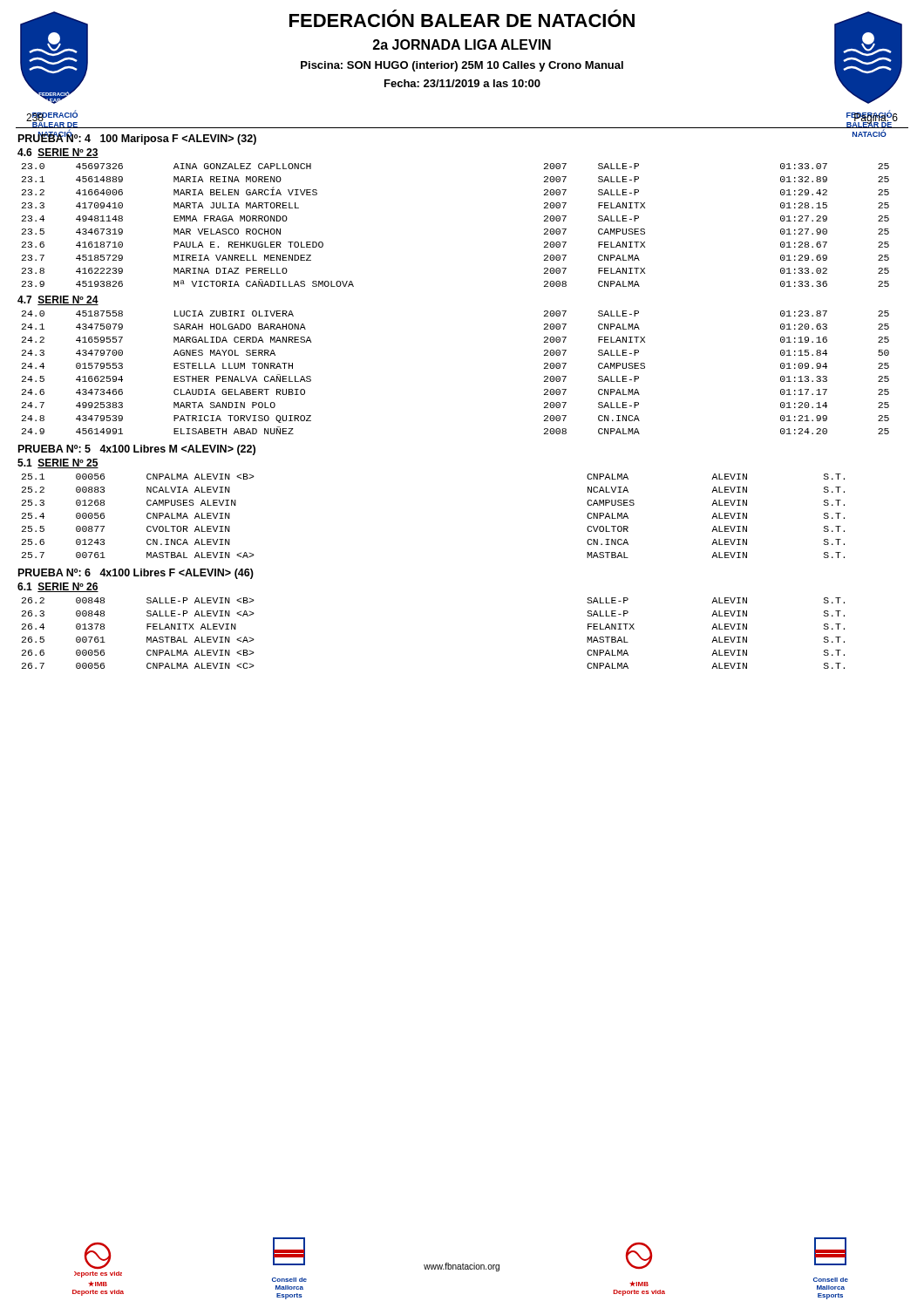Click on the section header containing "PRUEBA Nº: 4 100"

[137, 139]
